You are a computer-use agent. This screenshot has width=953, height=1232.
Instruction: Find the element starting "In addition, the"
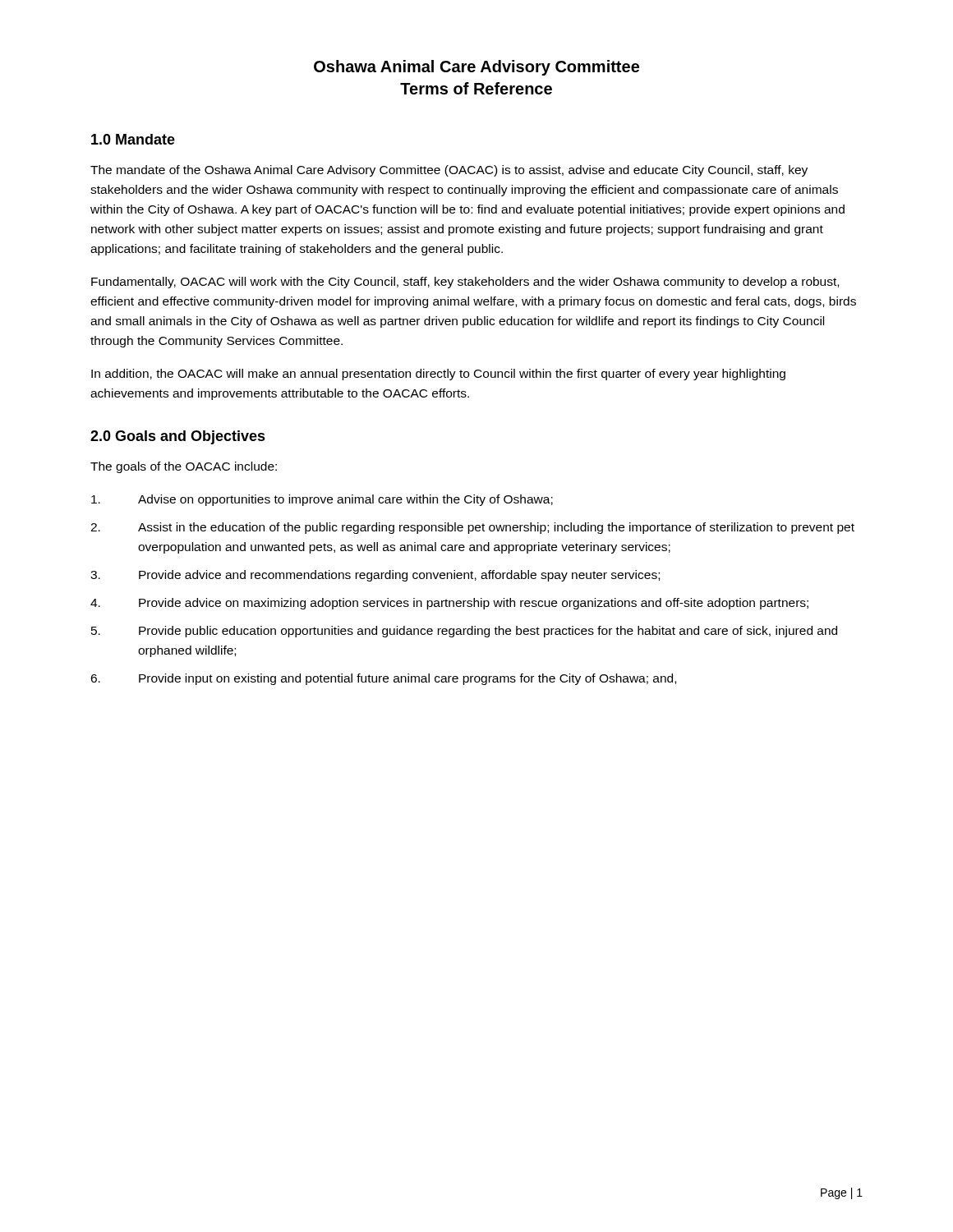tap(438, 383)
